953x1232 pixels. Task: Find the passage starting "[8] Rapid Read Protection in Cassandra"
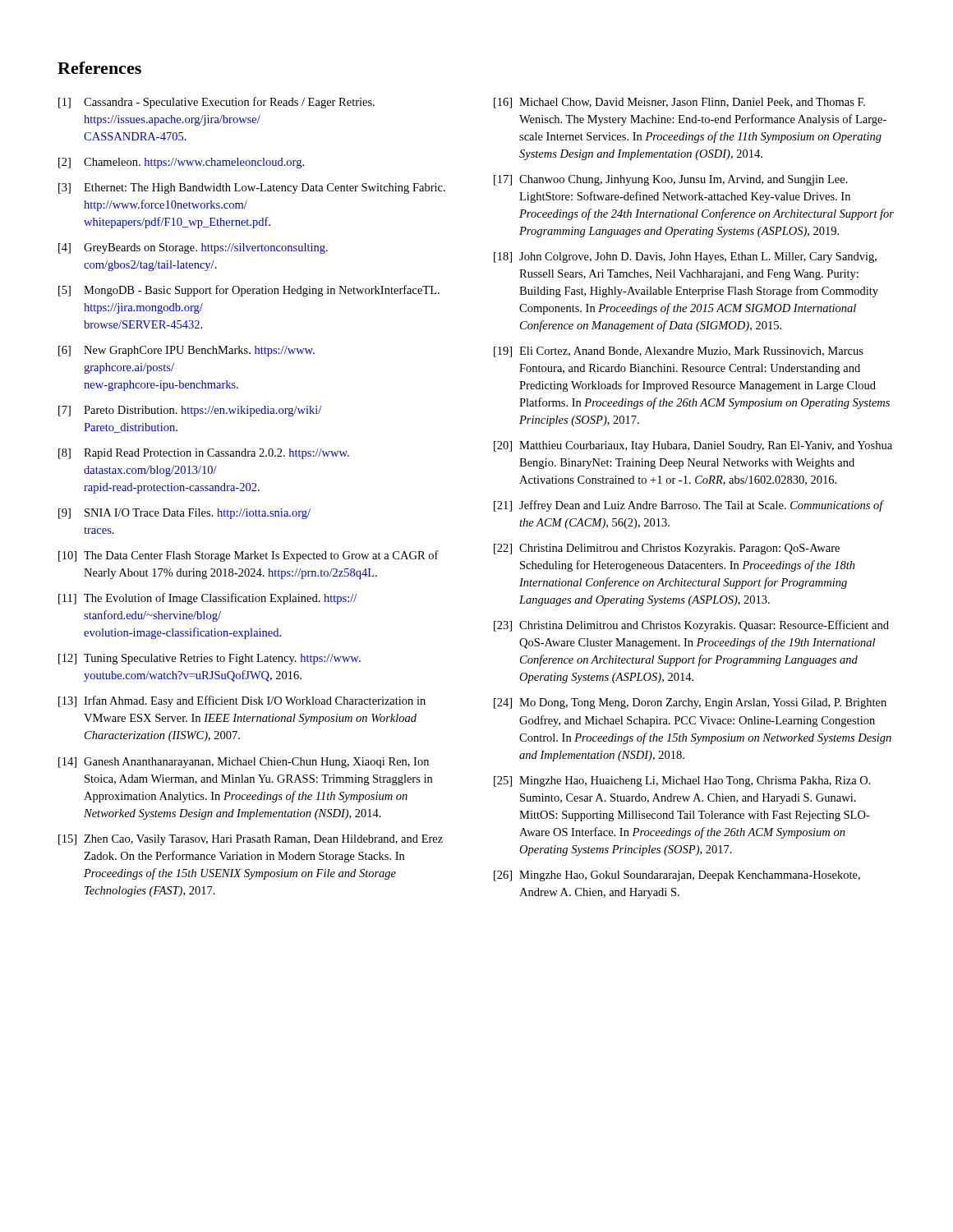pos(204,454)
